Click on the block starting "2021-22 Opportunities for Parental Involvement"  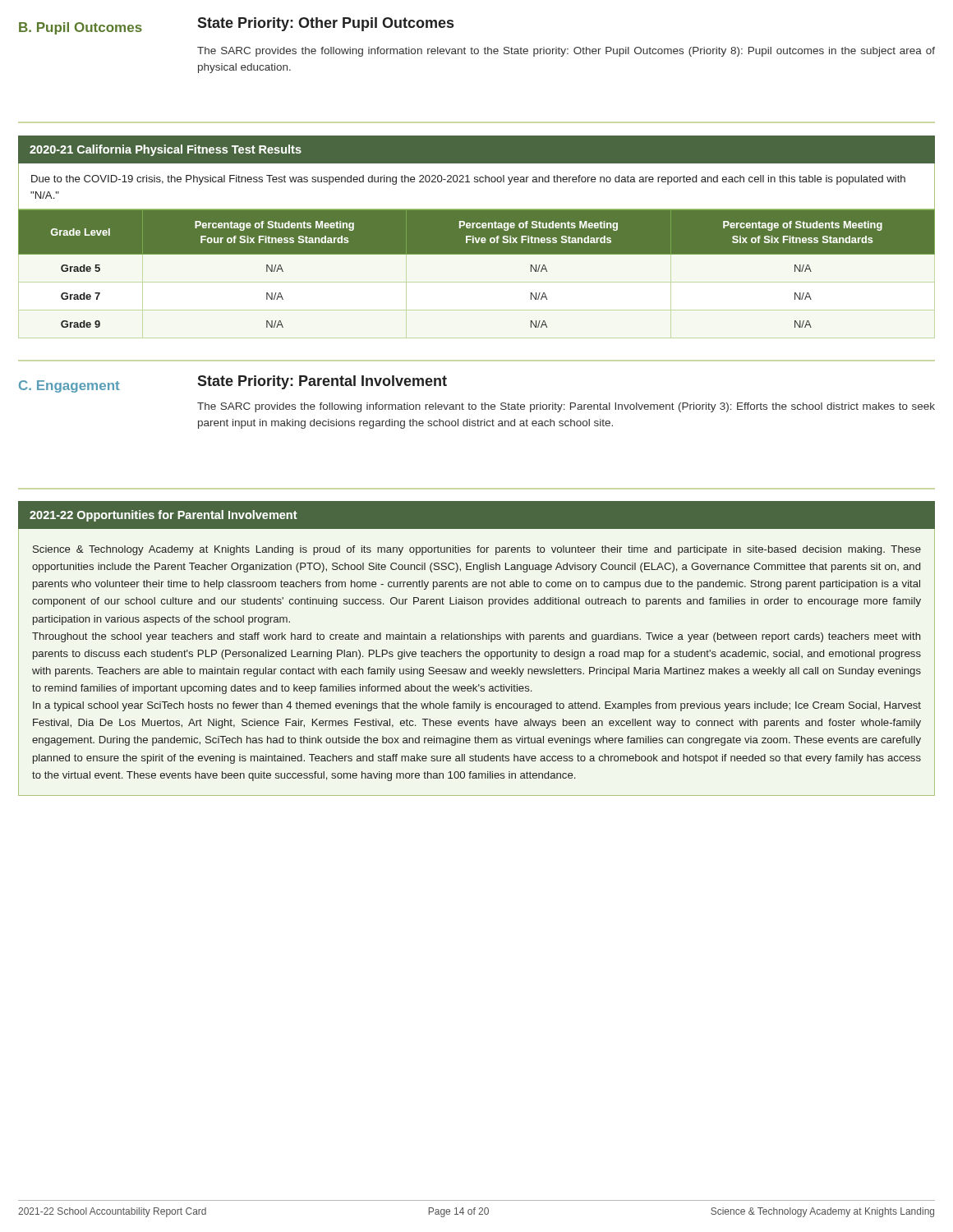tap(163, 515)
